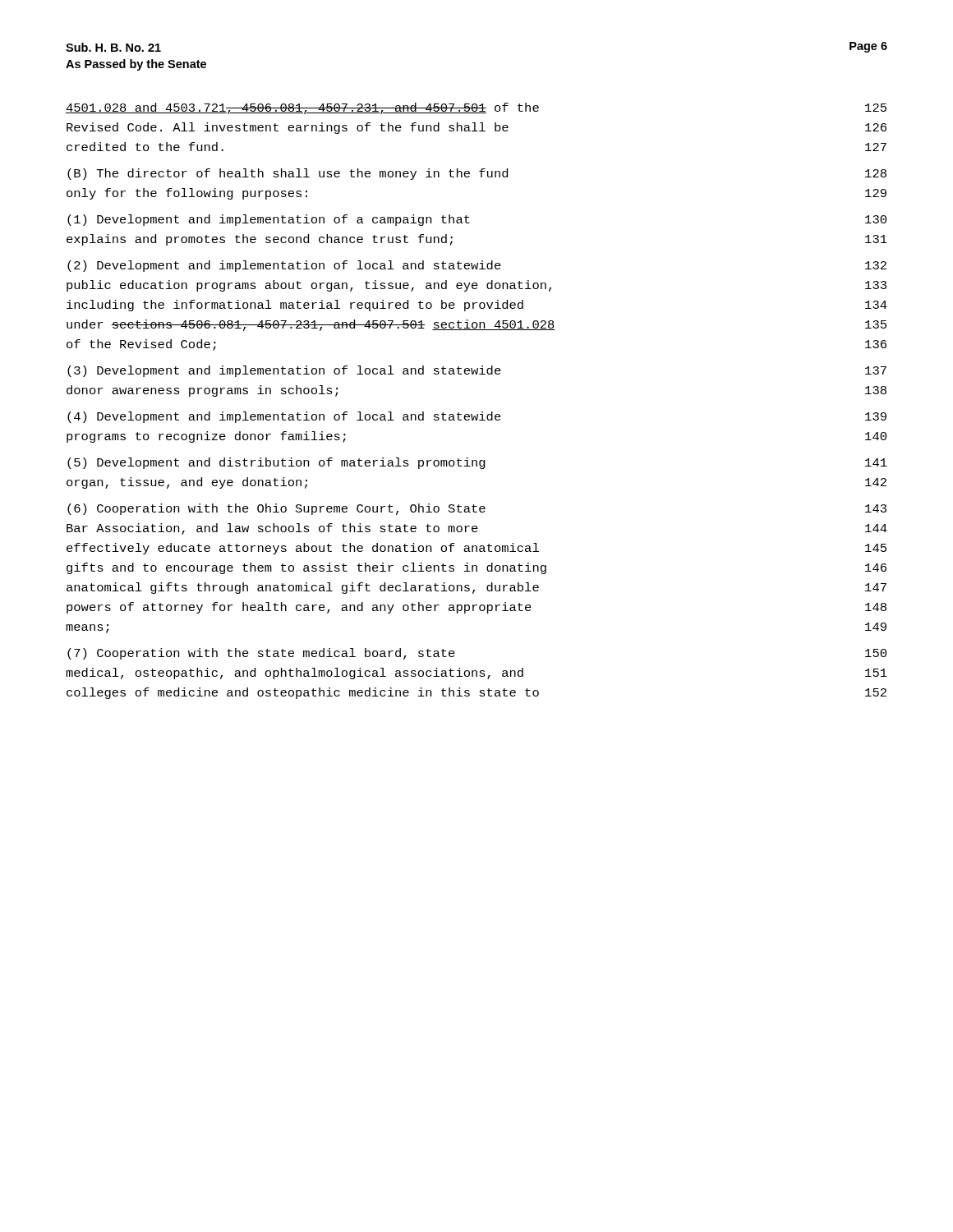Where is the passage that starts "(7) Cooperation with the state medical board, state"?
The height and width of the screenshot is (1232, 953).
point(476,674)
